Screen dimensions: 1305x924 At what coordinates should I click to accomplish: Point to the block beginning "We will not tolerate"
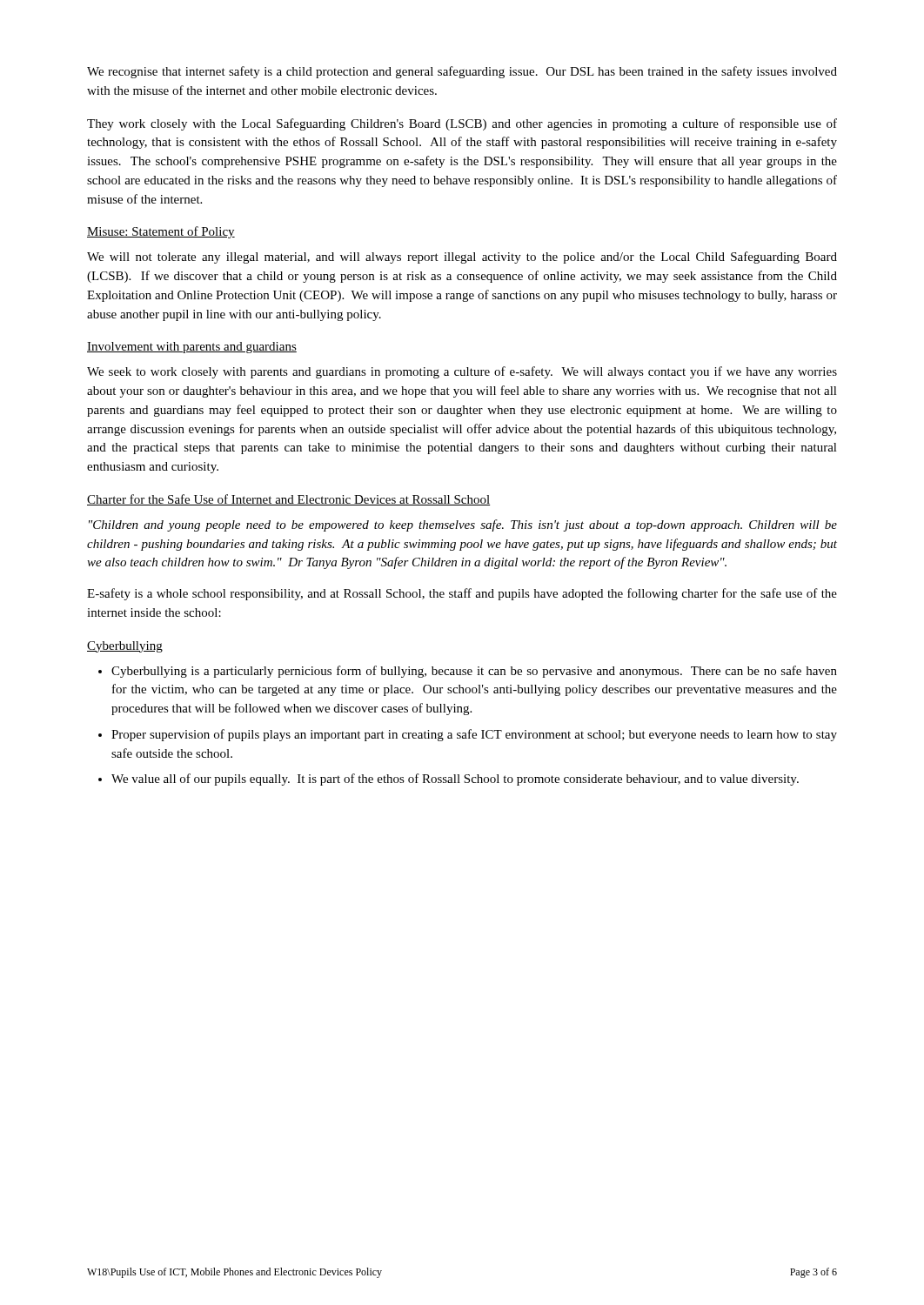pos(462,285)
